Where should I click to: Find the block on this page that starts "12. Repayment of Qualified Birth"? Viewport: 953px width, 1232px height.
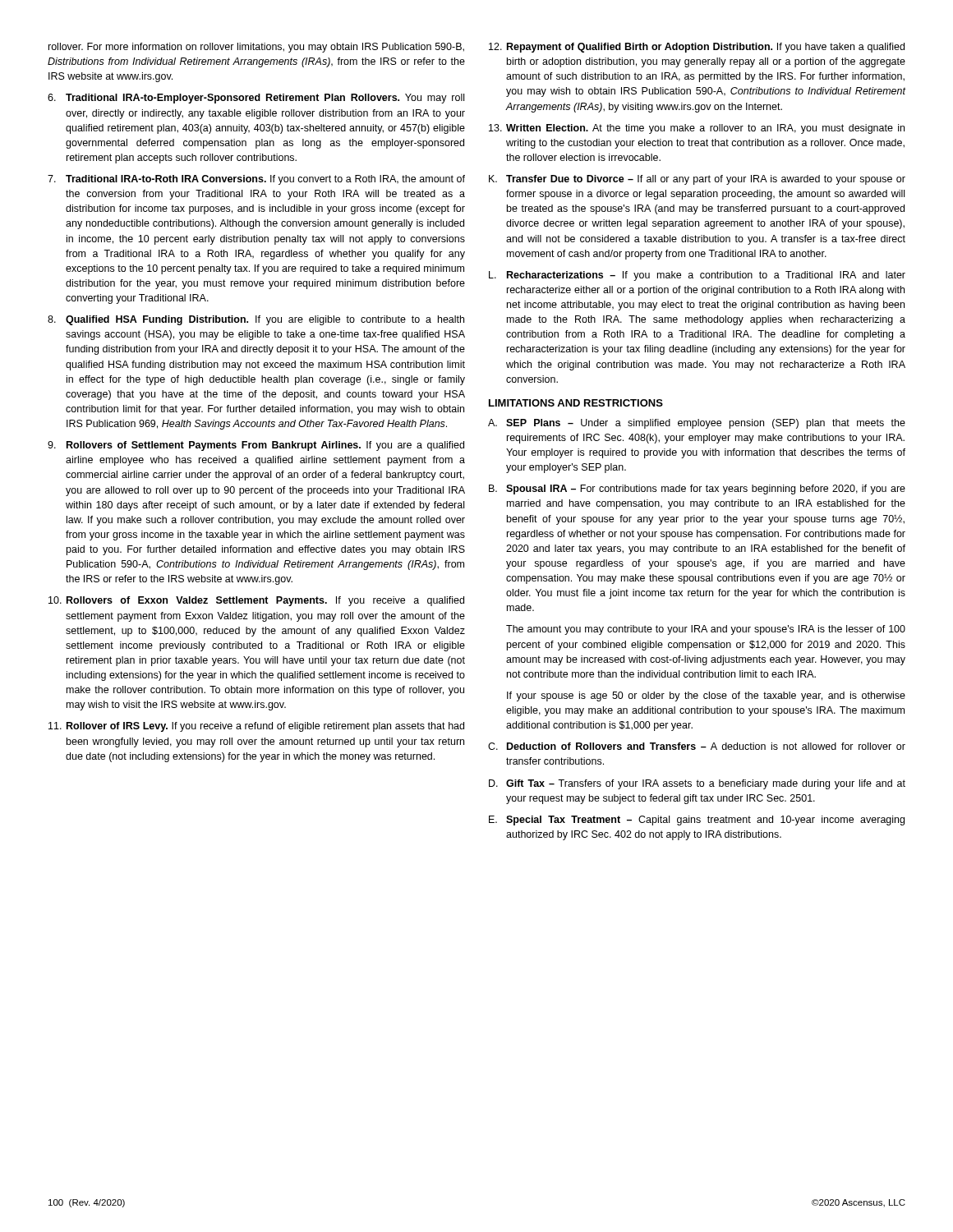pos(697,77)
